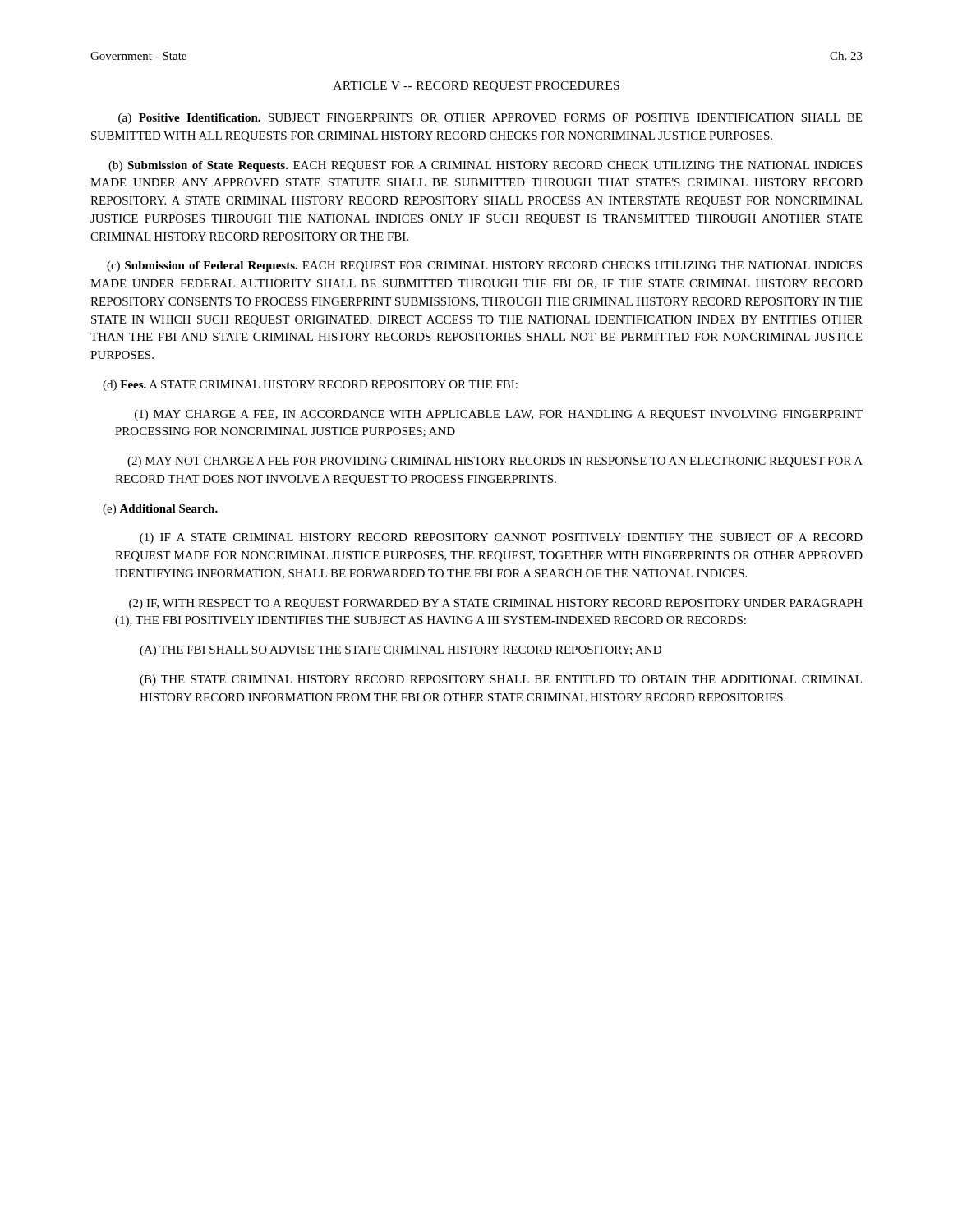Locate the text starting "(d) Fees. A STATE CRIMINAL HISTORY RECORD"

pyautogui.click(x=476, y=385)
